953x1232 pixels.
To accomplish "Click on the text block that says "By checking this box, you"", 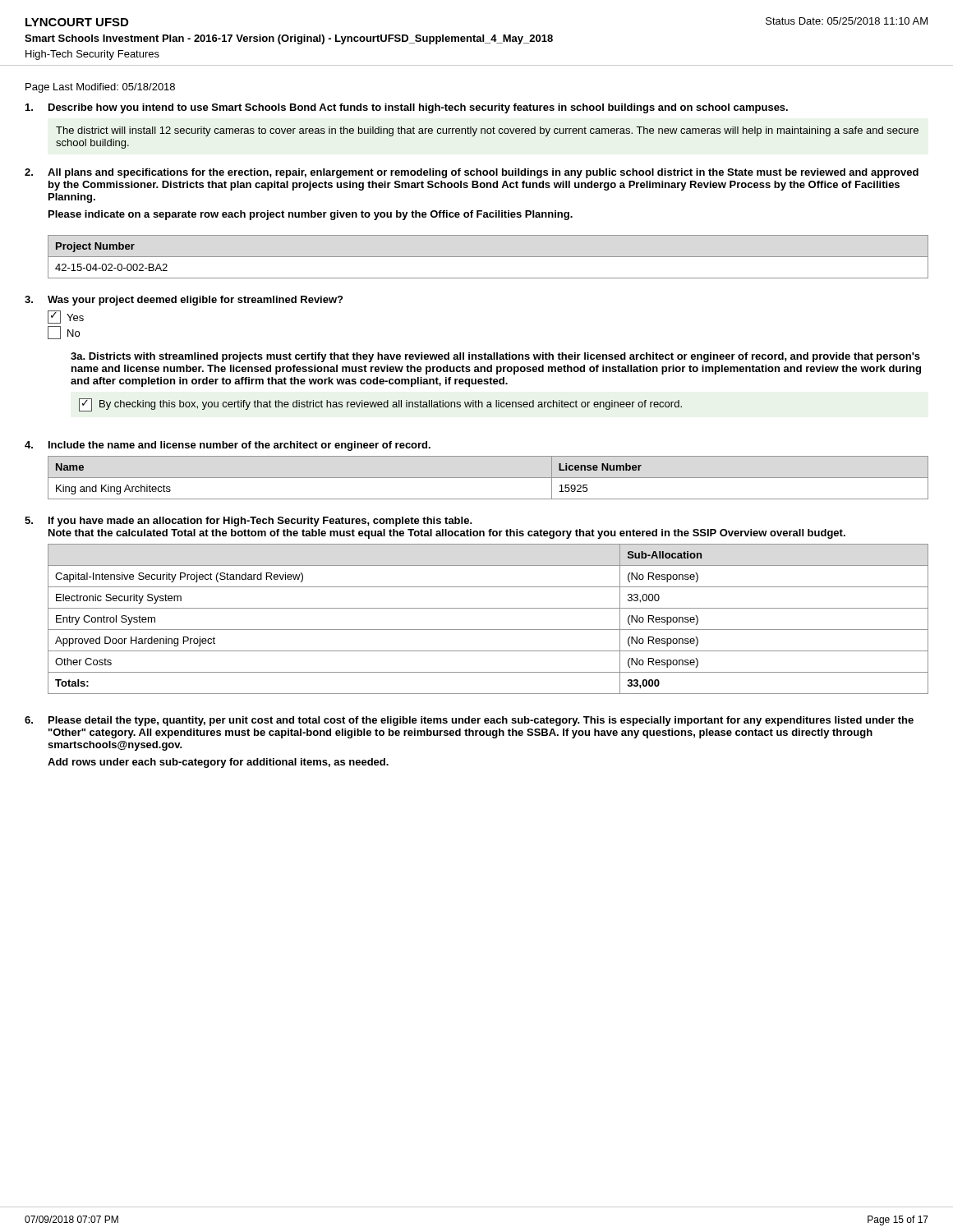I will point(381,405).
